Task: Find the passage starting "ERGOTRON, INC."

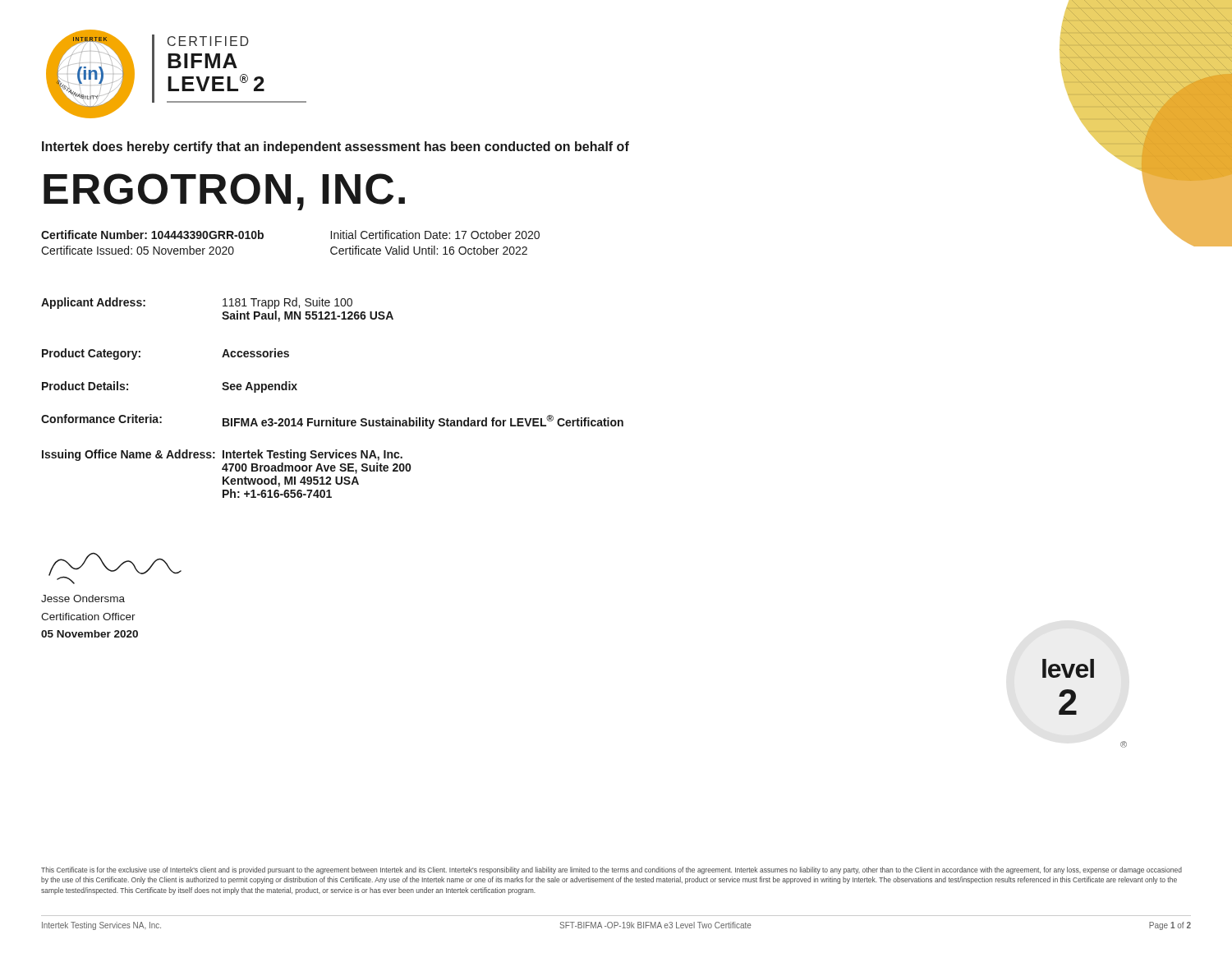Action: (x=225, y=189)
